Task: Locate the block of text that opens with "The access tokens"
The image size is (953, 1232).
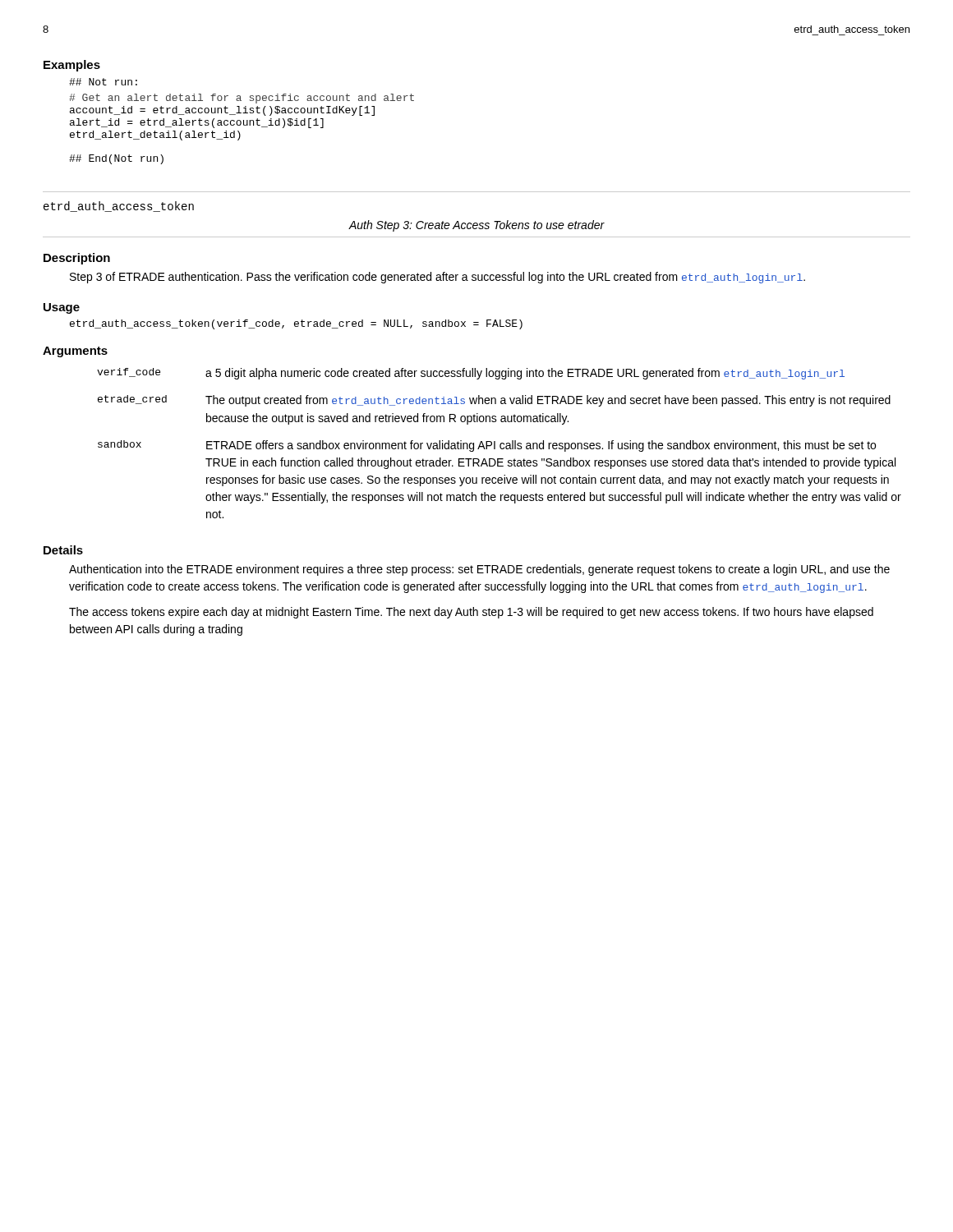Action: tap(471, 620)
